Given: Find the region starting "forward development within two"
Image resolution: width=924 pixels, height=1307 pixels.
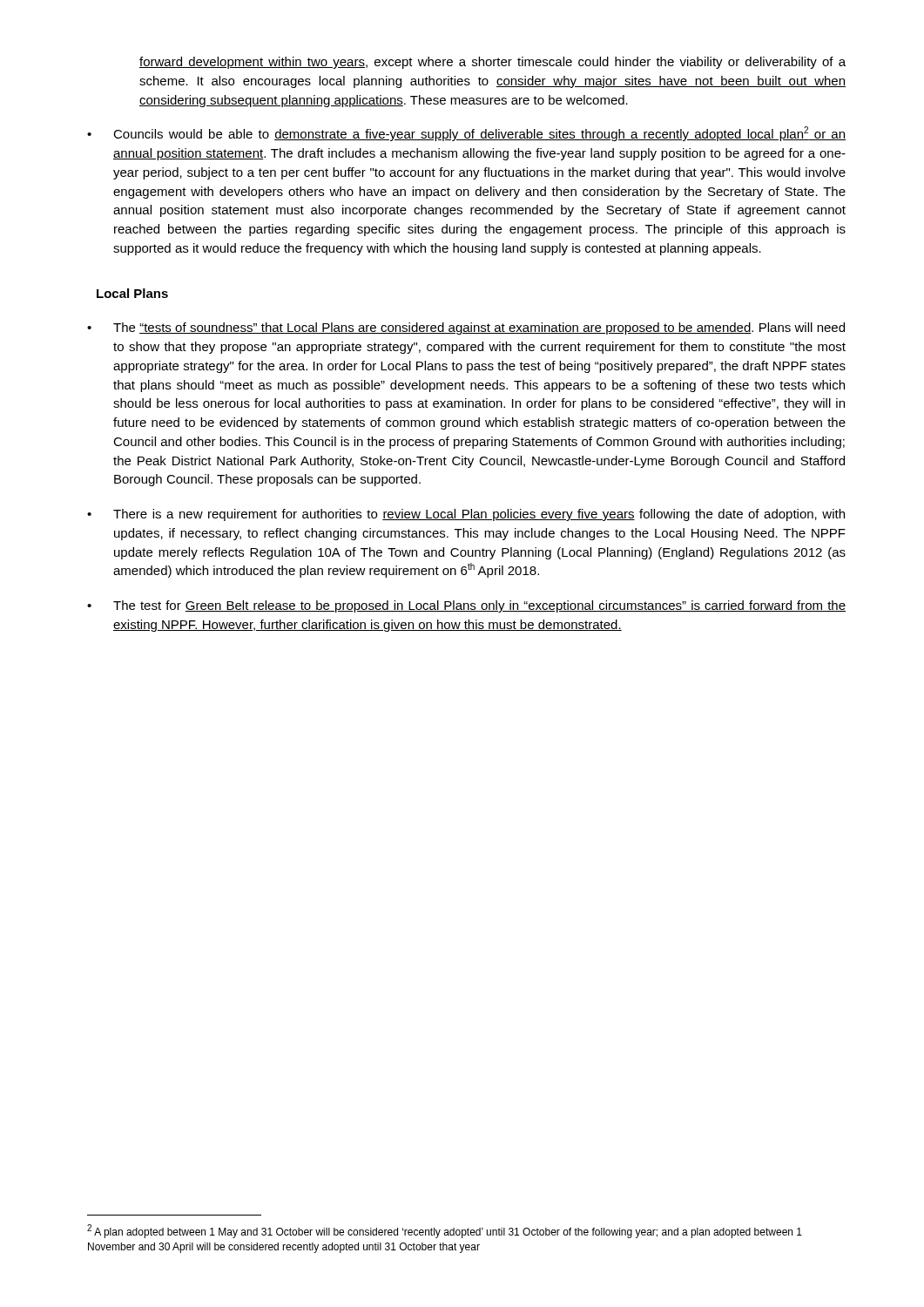Looking at the screenshot, I should tap(492, 80).
